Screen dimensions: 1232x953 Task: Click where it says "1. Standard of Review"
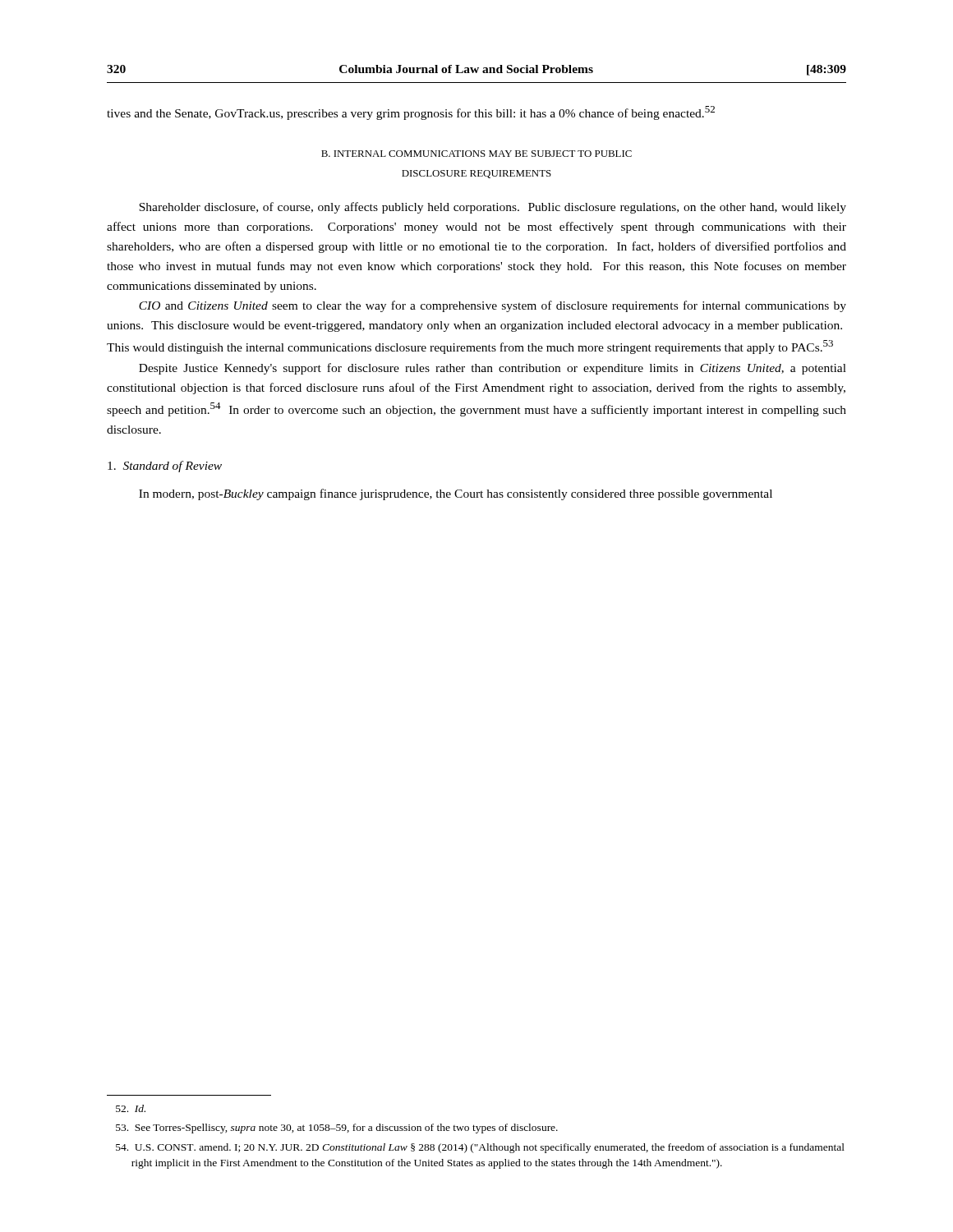pyautogui.click(x=164, y=465)
